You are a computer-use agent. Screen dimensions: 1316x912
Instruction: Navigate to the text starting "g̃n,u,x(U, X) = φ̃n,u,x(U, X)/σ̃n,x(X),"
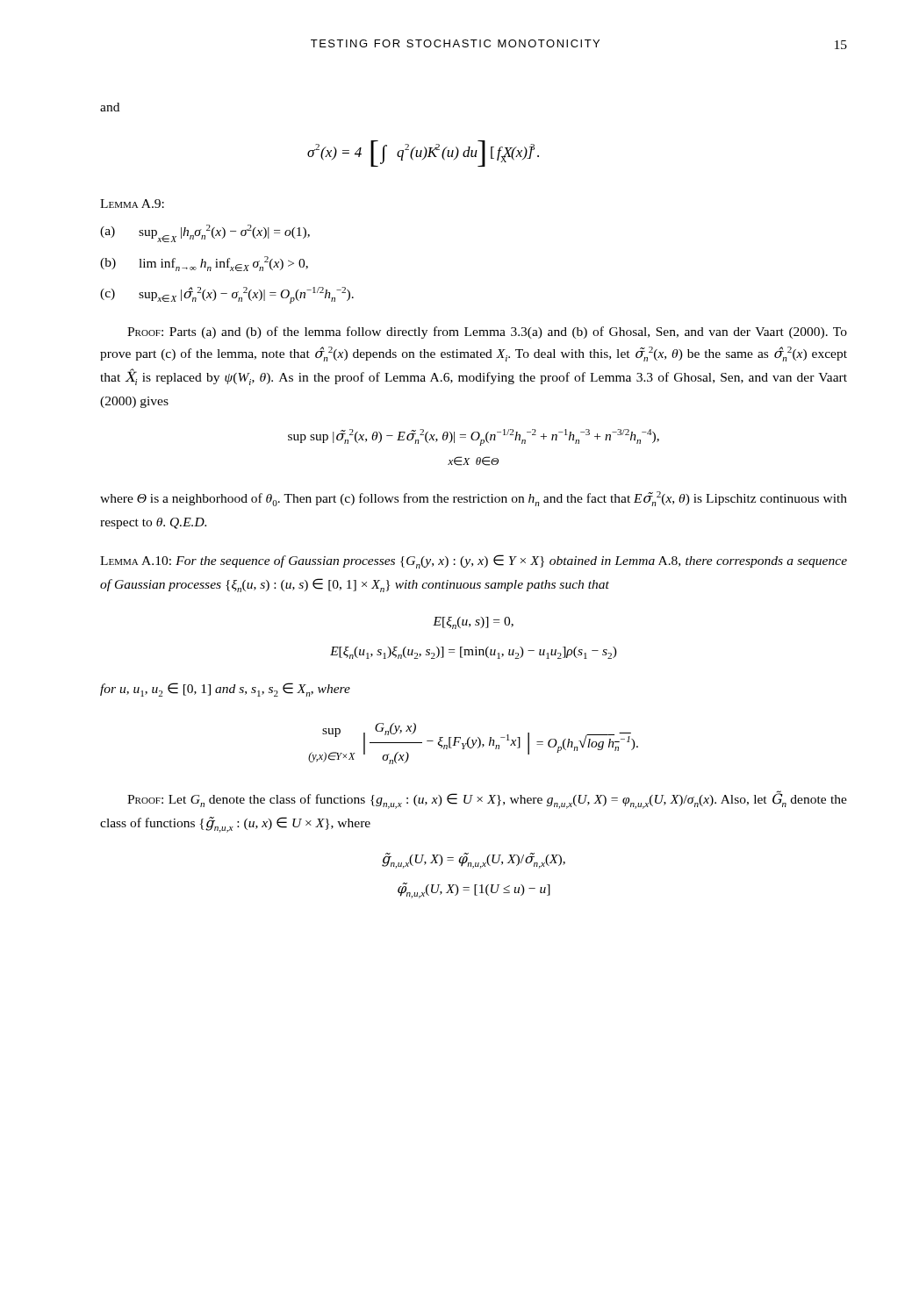coord(474,860)
